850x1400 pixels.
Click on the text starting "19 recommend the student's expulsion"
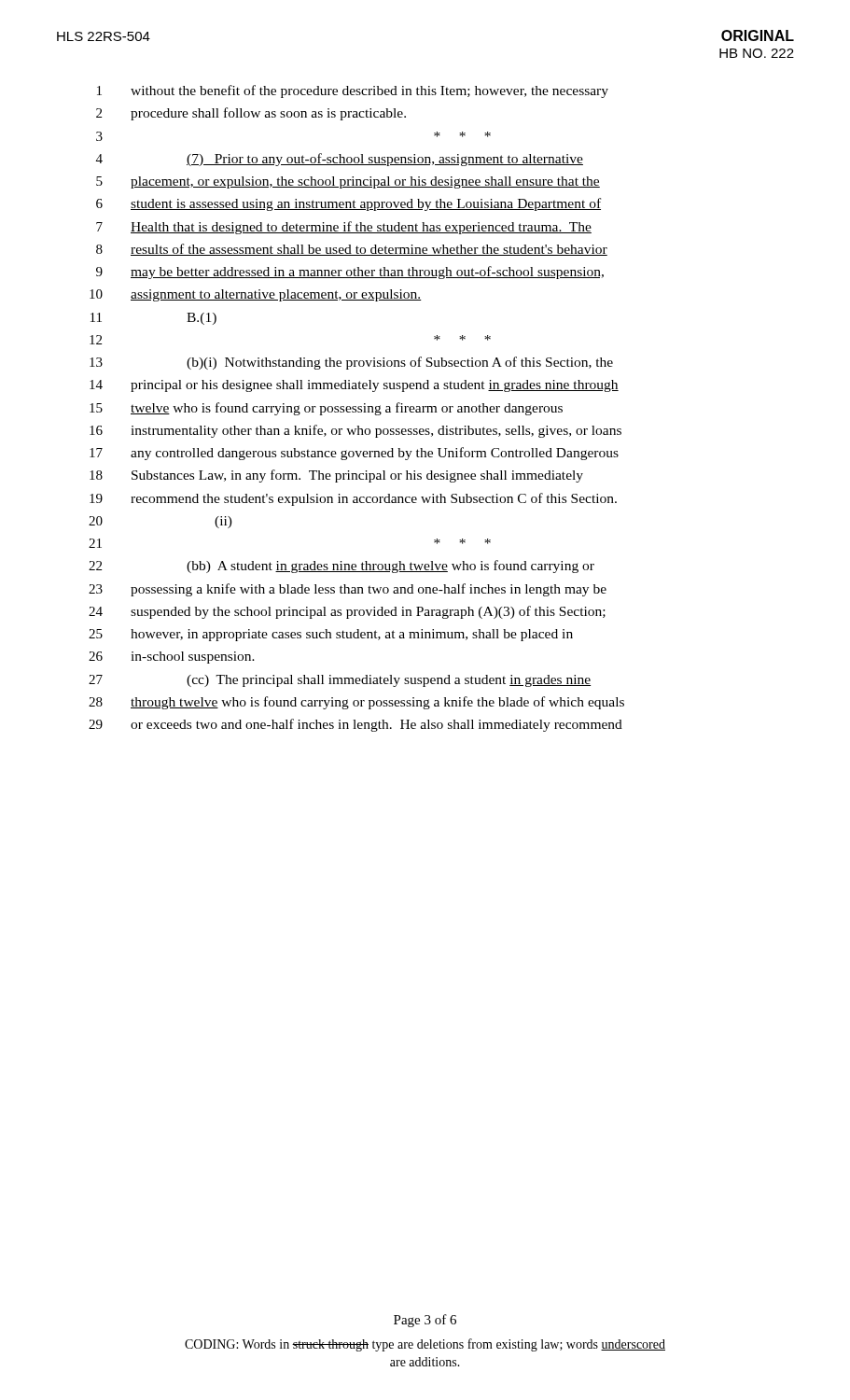[425, 498]
